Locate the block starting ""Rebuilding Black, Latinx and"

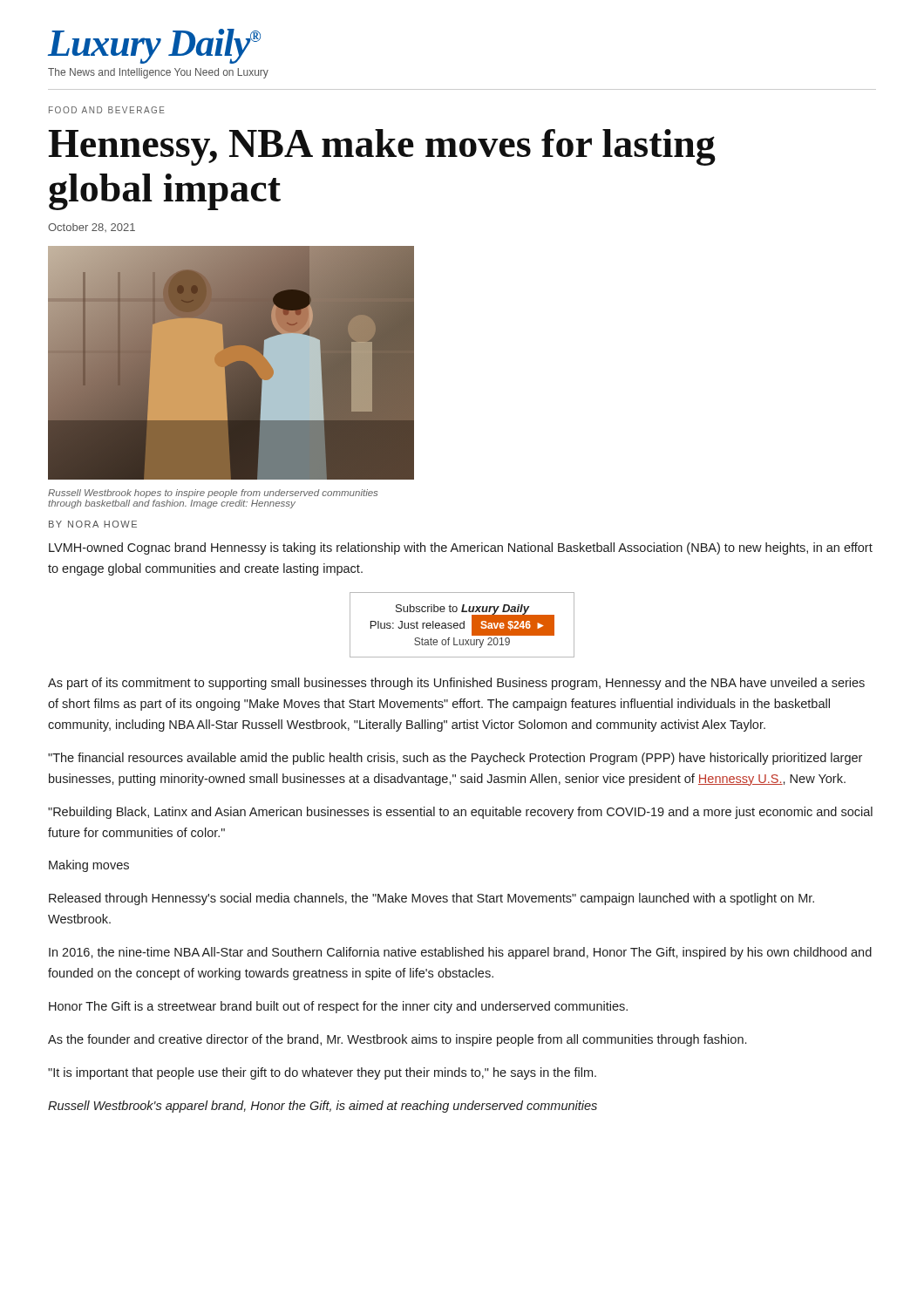tap(462, 823)
